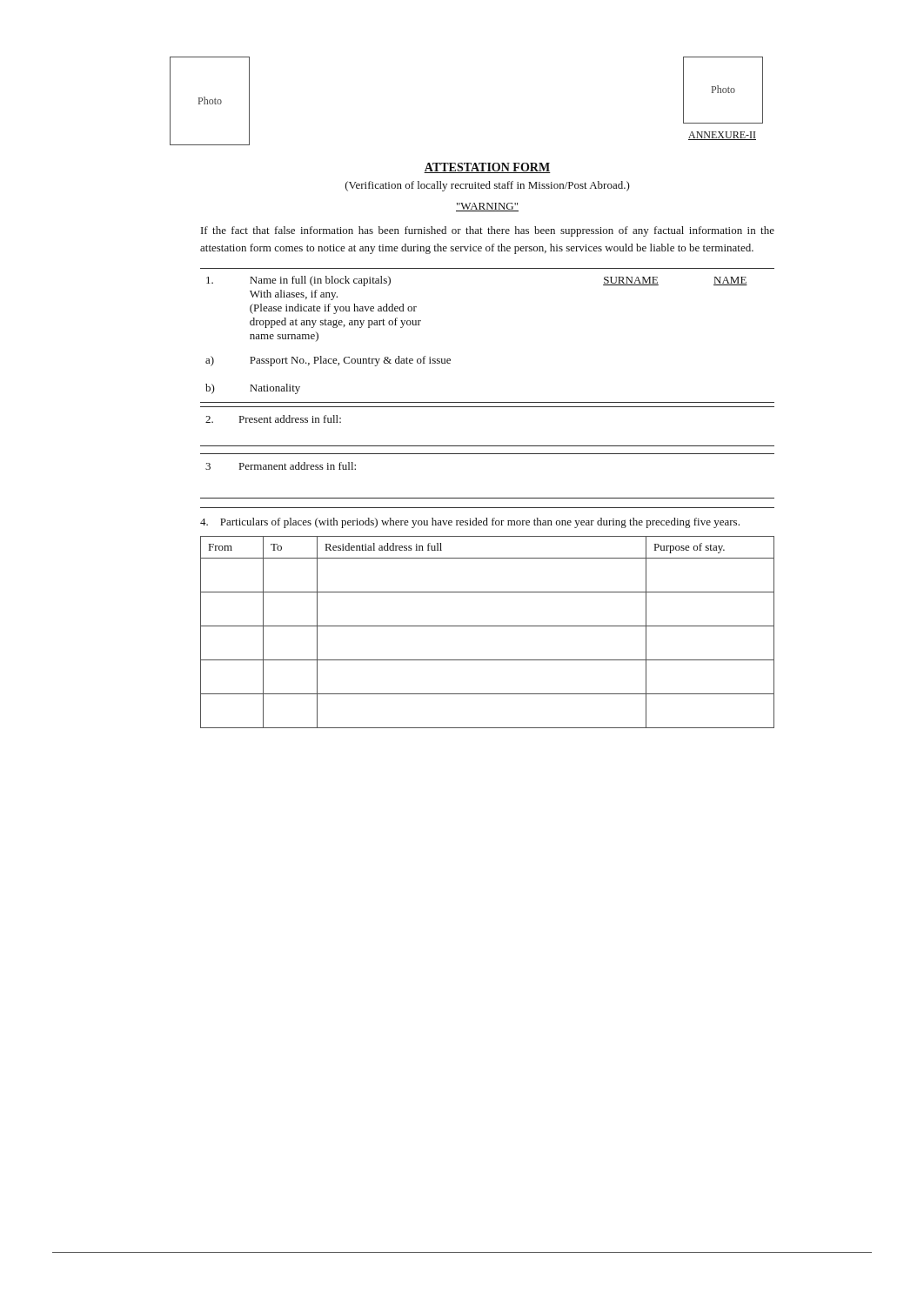The height and width of the screenshot is (1305, 924).
Task: Select the table that reads "Residential address in full"
Action: pyautogui.click(x=487, y=632)
